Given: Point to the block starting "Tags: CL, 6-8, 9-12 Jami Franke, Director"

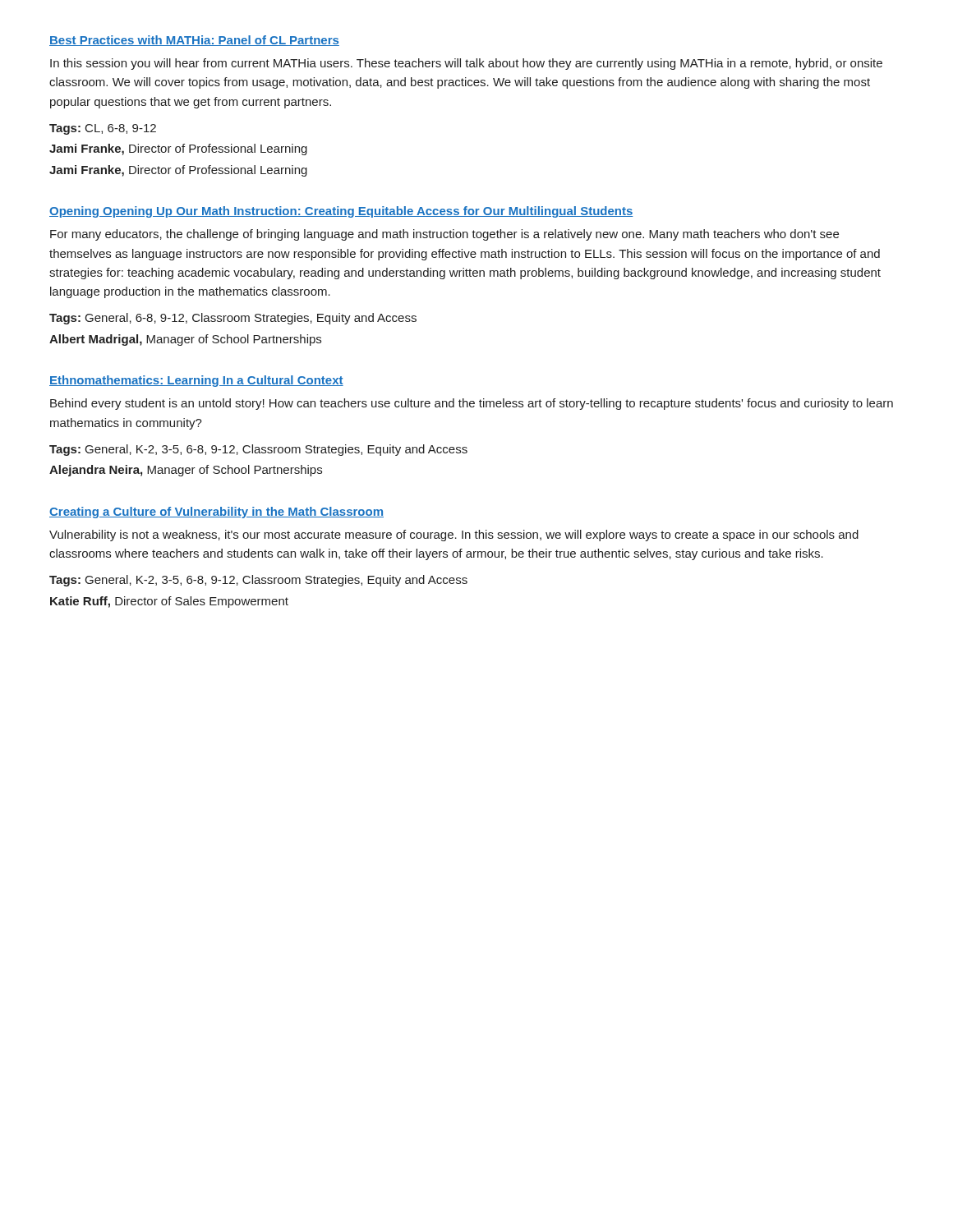Looking at the screenshot, I should coord(103,129).
